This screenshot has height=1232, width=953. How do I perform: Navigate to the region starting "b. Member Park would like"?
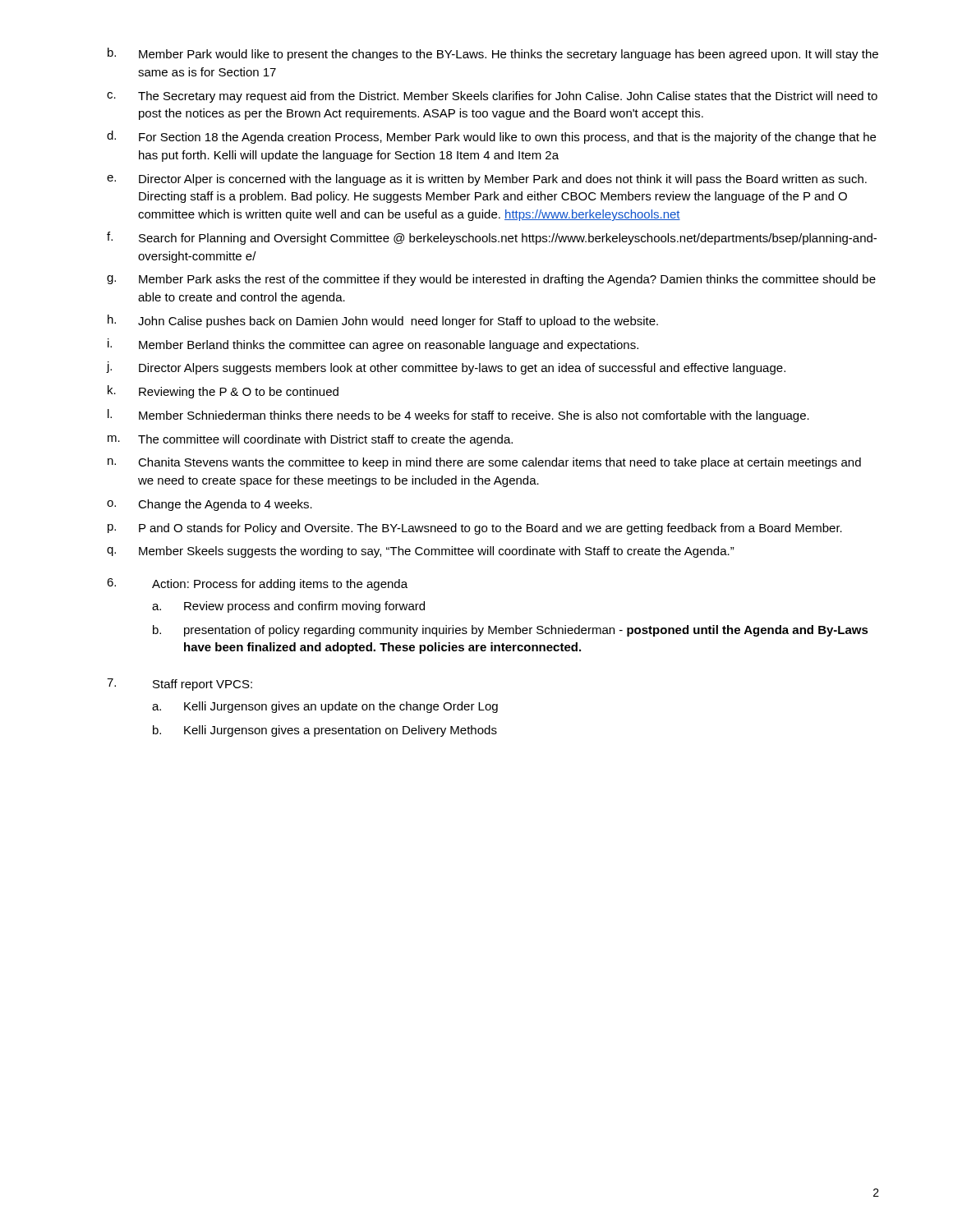pyautogui.click(x=493, y=63)
